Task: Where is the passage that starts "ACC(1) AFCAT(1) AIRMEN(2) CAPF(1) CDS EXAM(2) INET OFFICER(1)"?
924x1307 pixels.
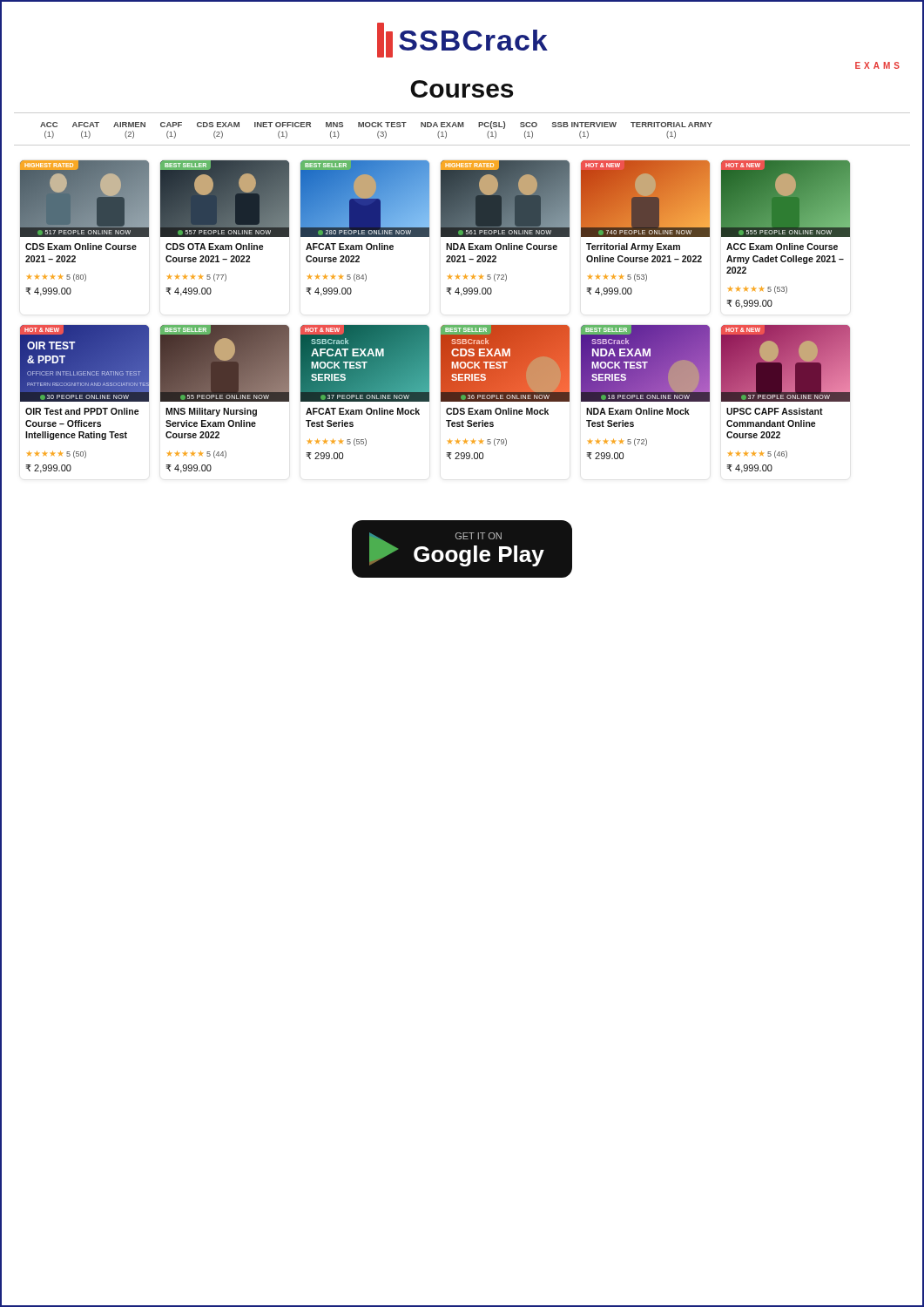Action: (x=376, y=129)
